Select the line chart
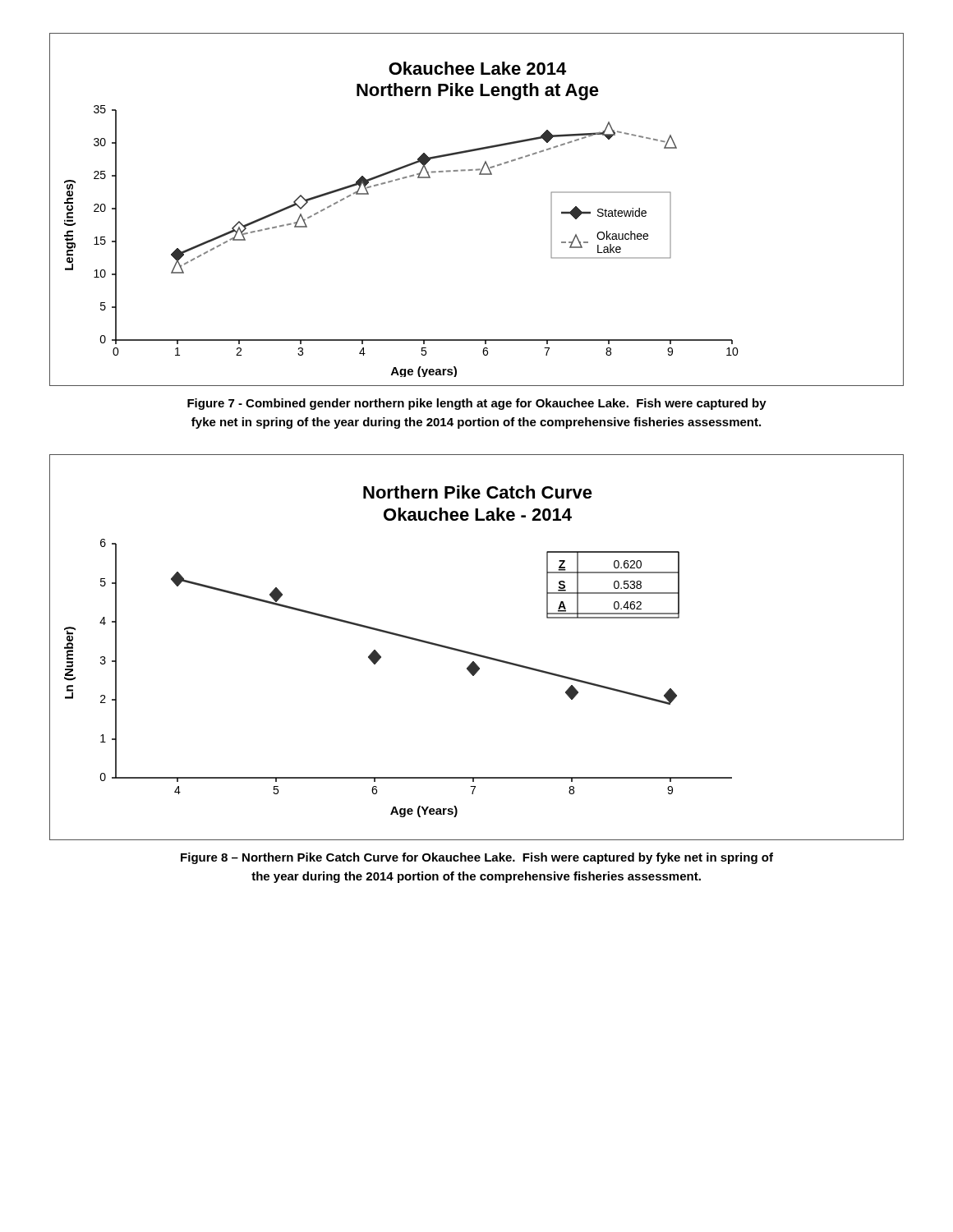 pos(476,209)
